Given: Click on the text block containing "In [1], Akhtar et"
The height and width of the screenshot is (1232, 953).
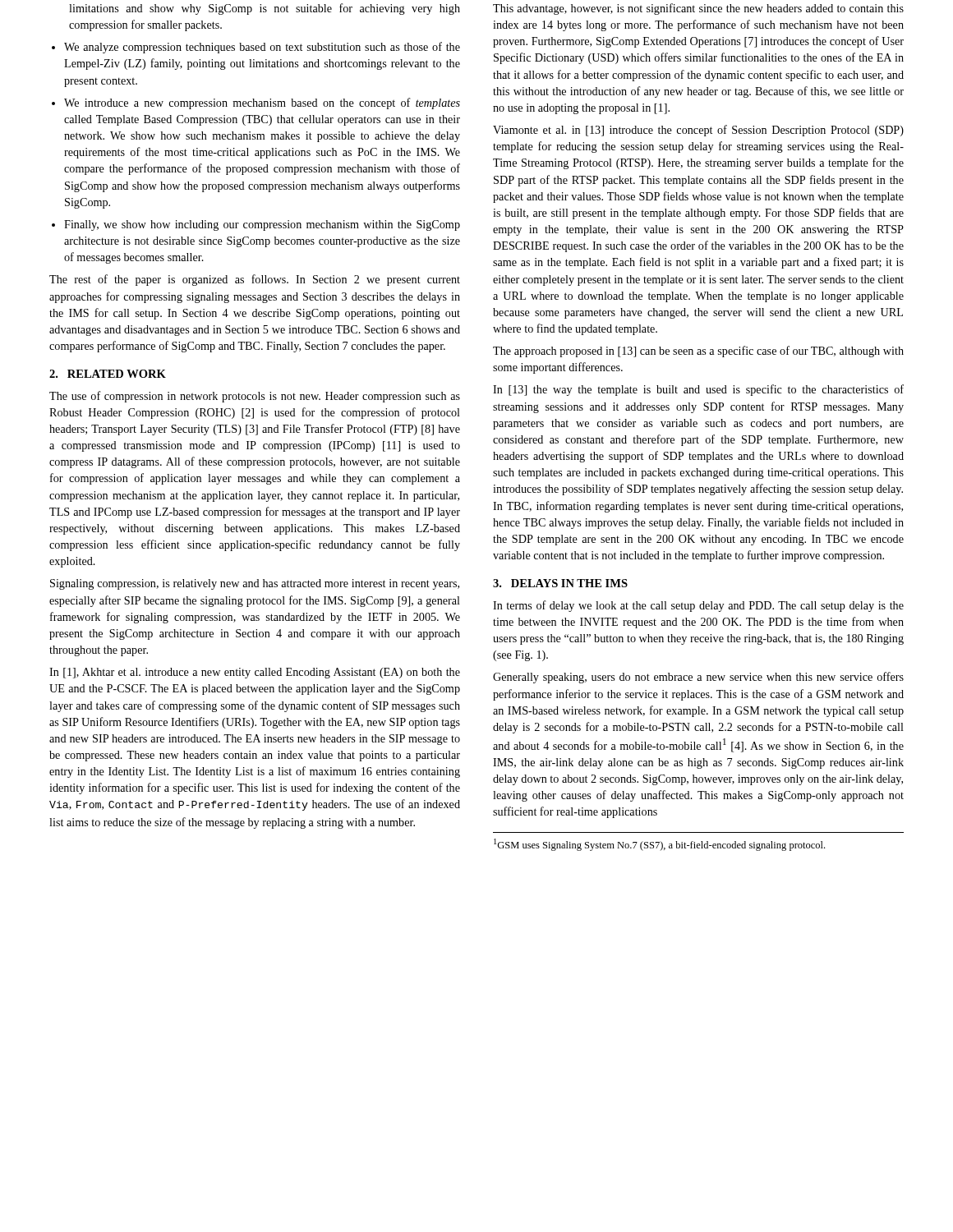Looking at the screenshot, I should [x=255, y=747].
